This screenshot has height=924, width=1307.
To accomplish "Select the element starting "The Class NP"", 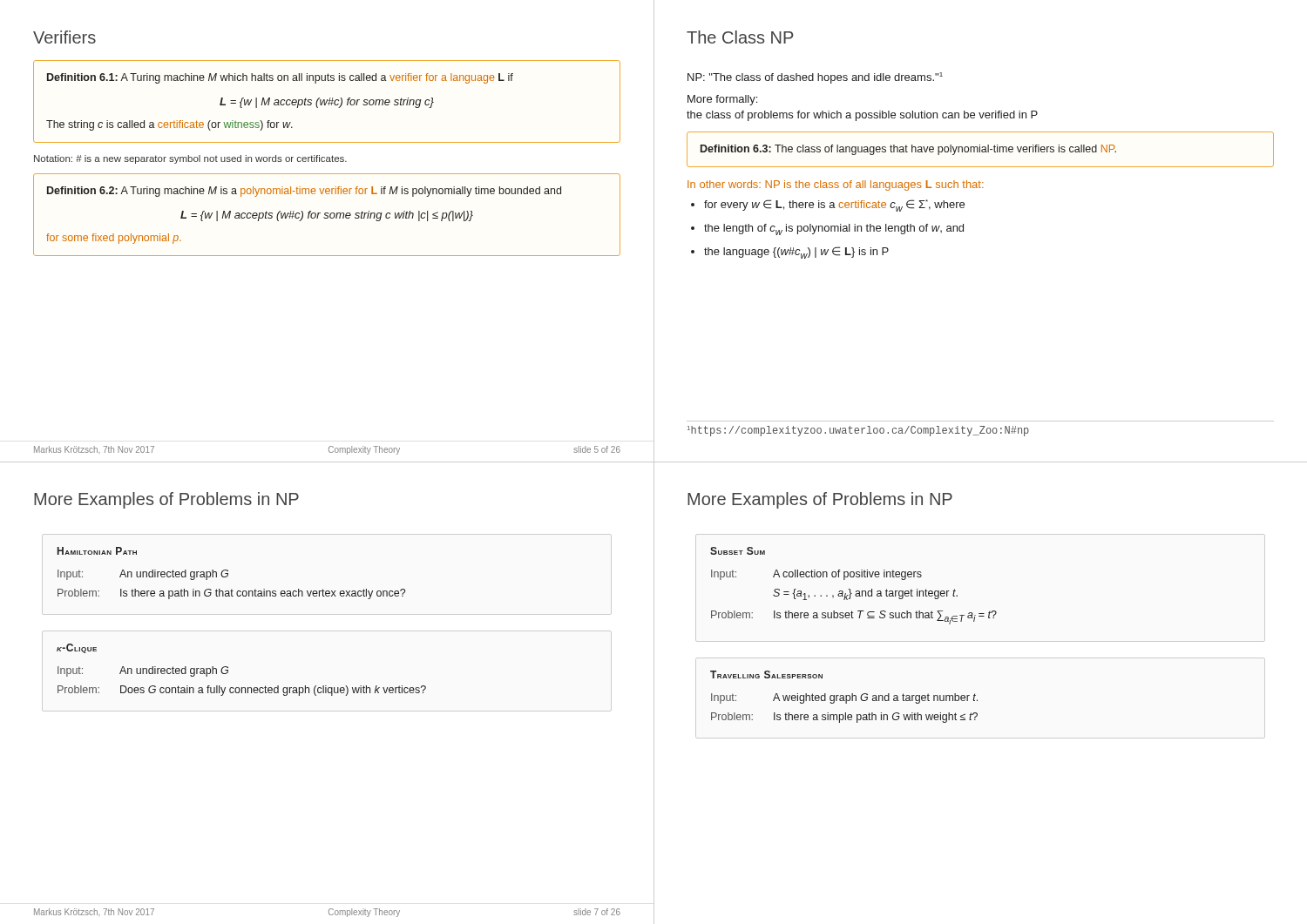I will coord(740,38).
